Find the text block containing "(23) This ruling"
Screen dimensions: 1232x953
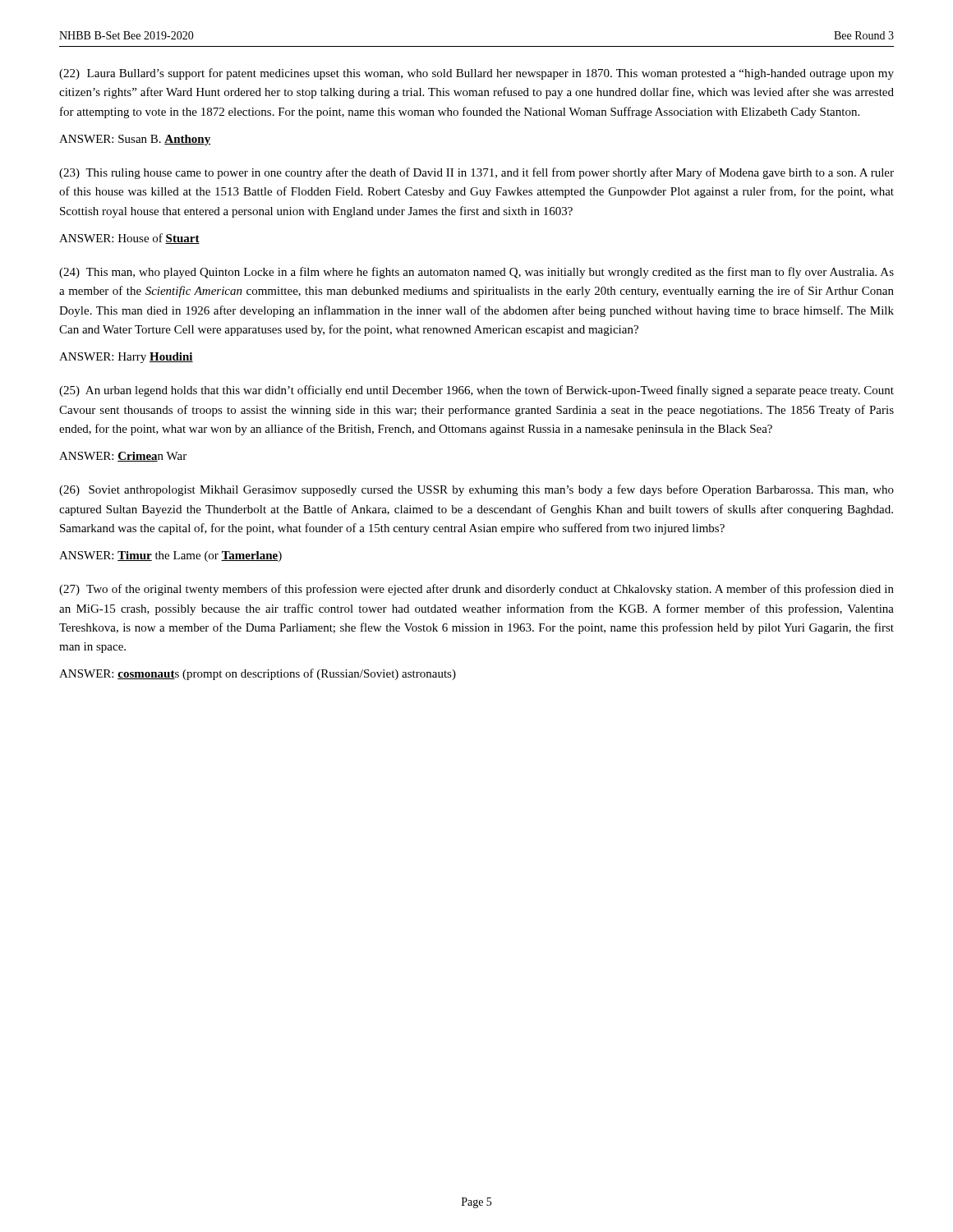(x=476, y=192)
